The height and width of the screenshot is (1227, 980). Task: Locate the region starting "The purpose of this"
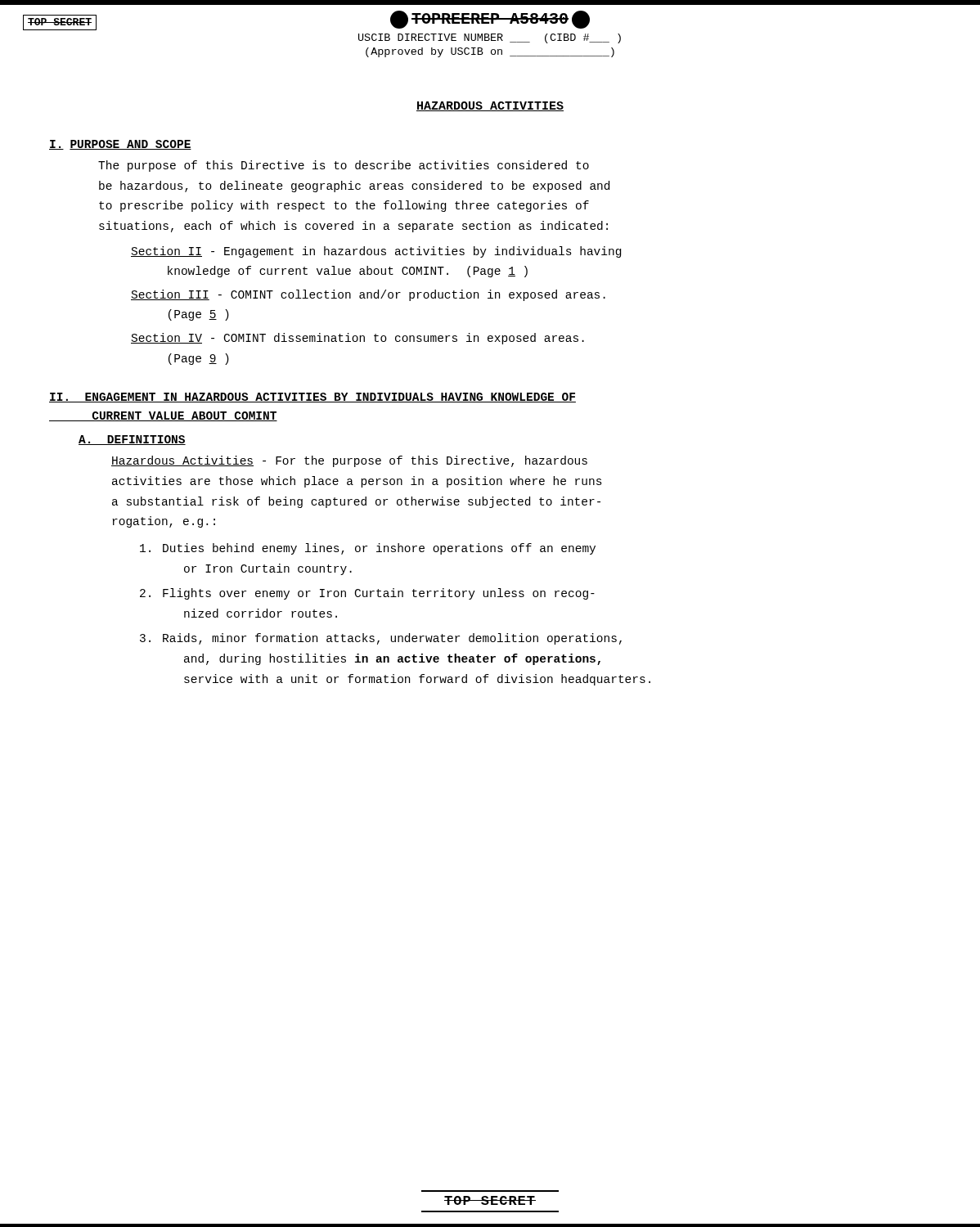pos(354,196)
